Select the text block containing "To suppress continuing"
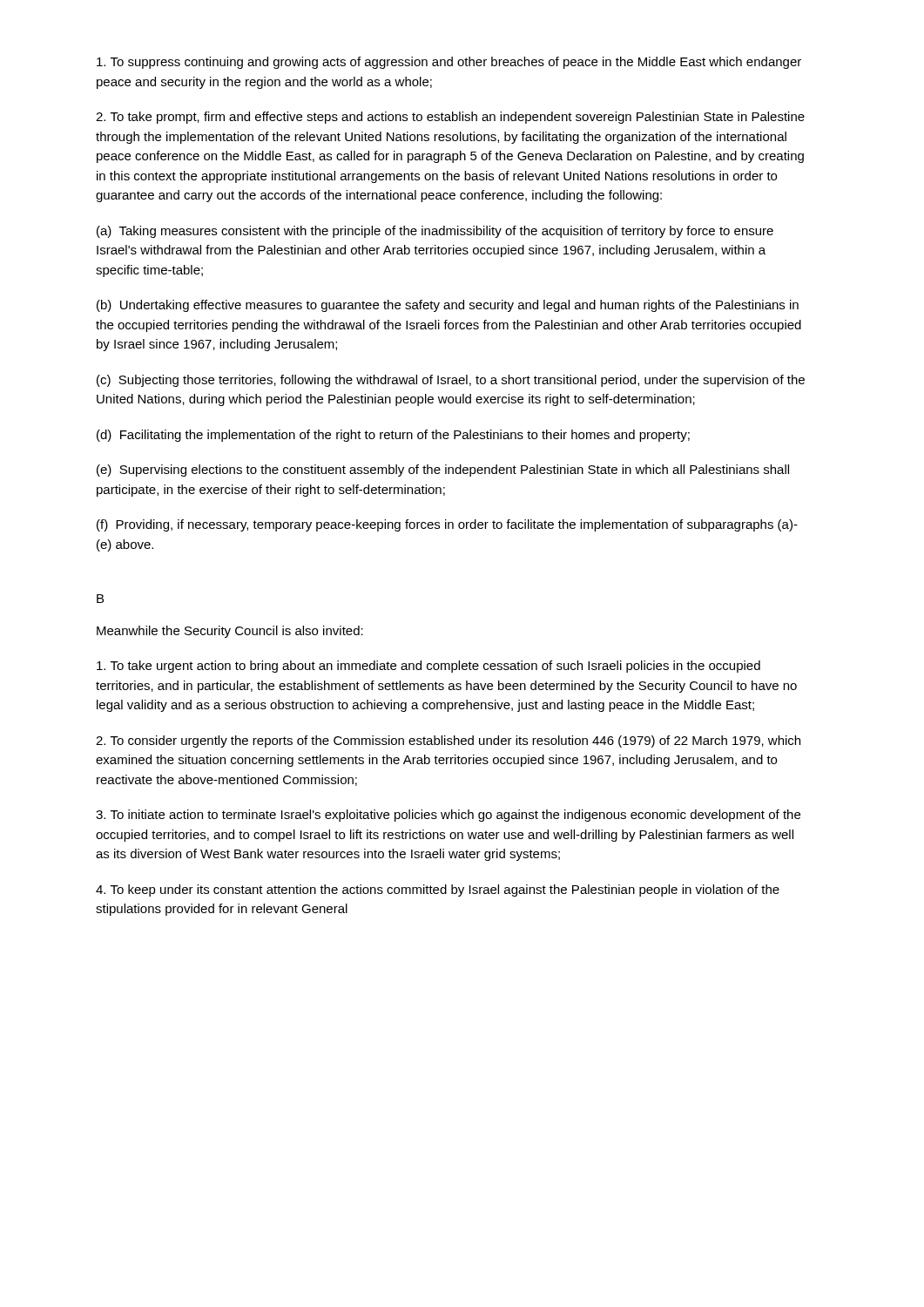This screenshot has width=924, height=1307. coord(449,71)
